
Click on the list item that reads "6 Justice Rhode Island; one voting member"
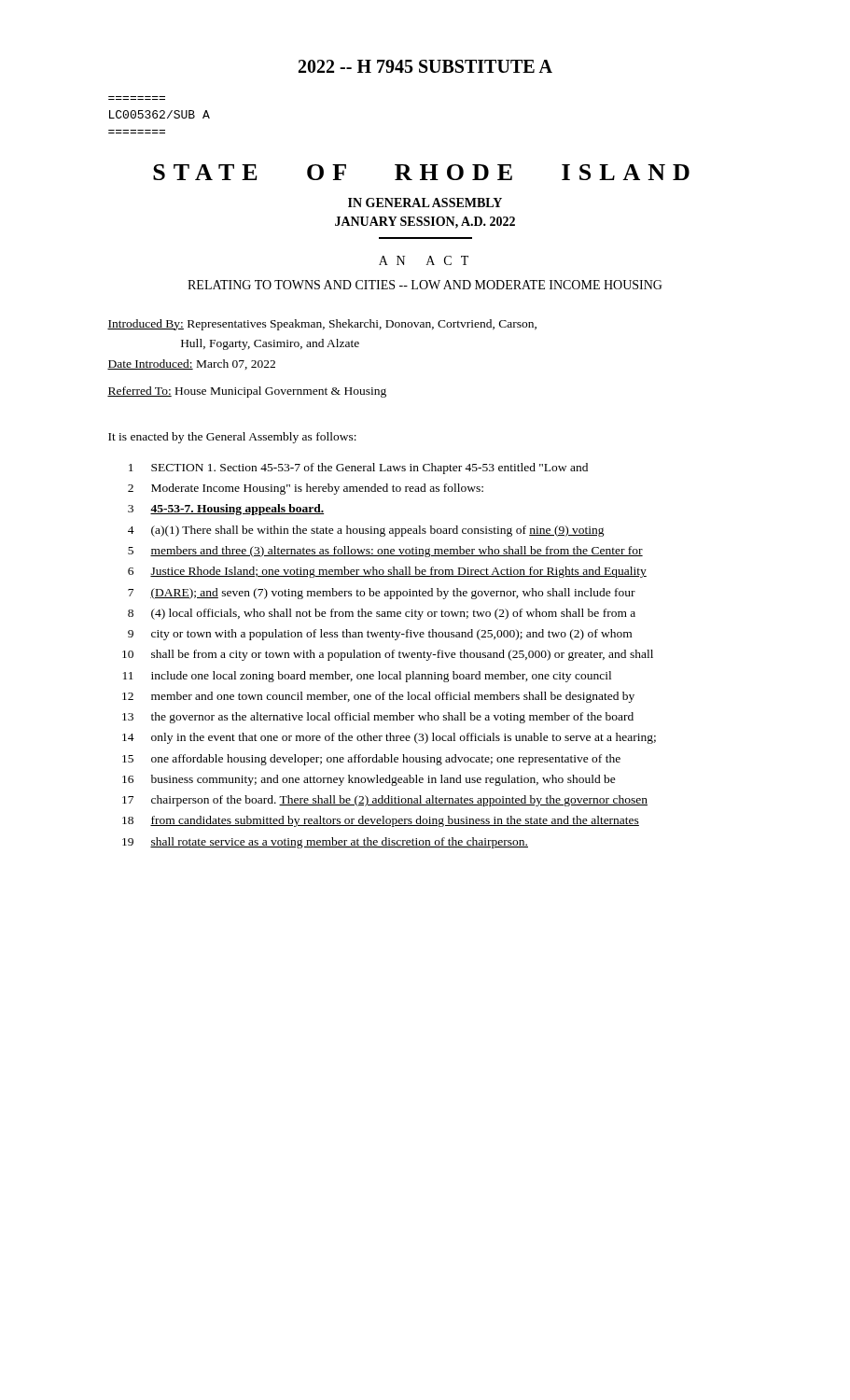[x=425, y=572]
